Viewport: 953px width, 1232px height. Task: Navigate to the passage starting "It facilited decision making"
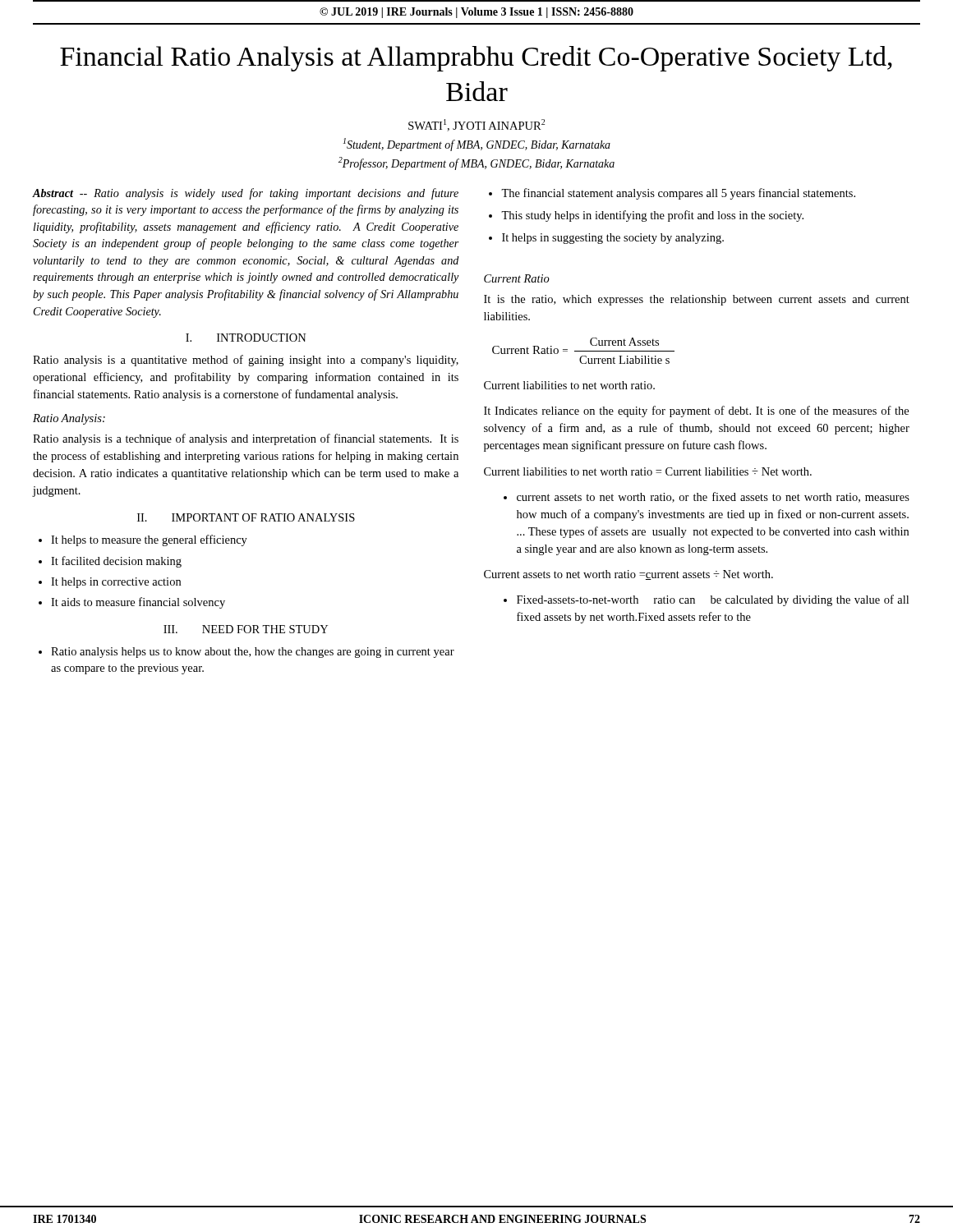[116, 561]
